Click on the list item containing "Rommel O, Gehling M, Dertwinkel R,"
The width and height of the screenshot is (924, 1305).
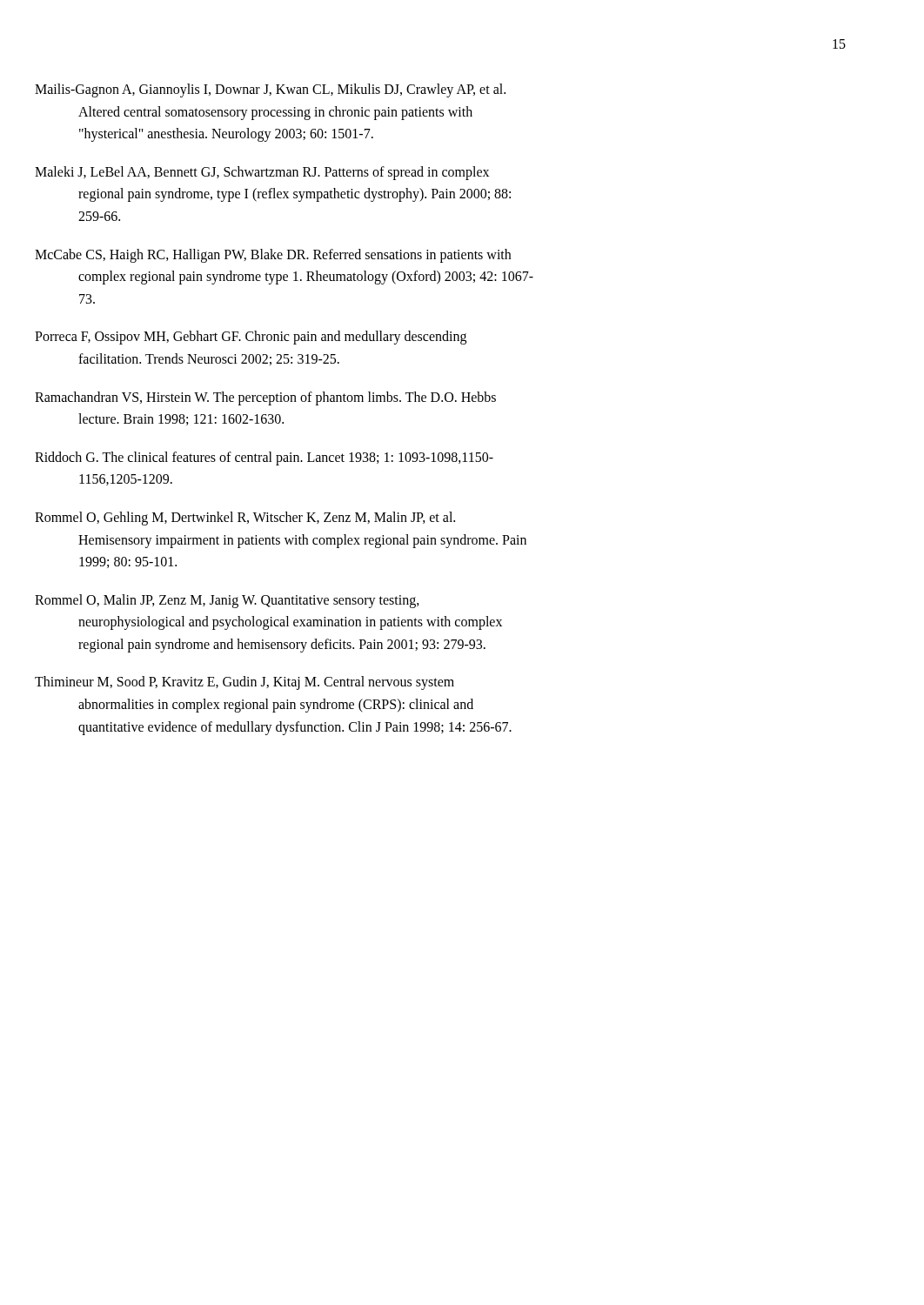[x=462, y=540]
